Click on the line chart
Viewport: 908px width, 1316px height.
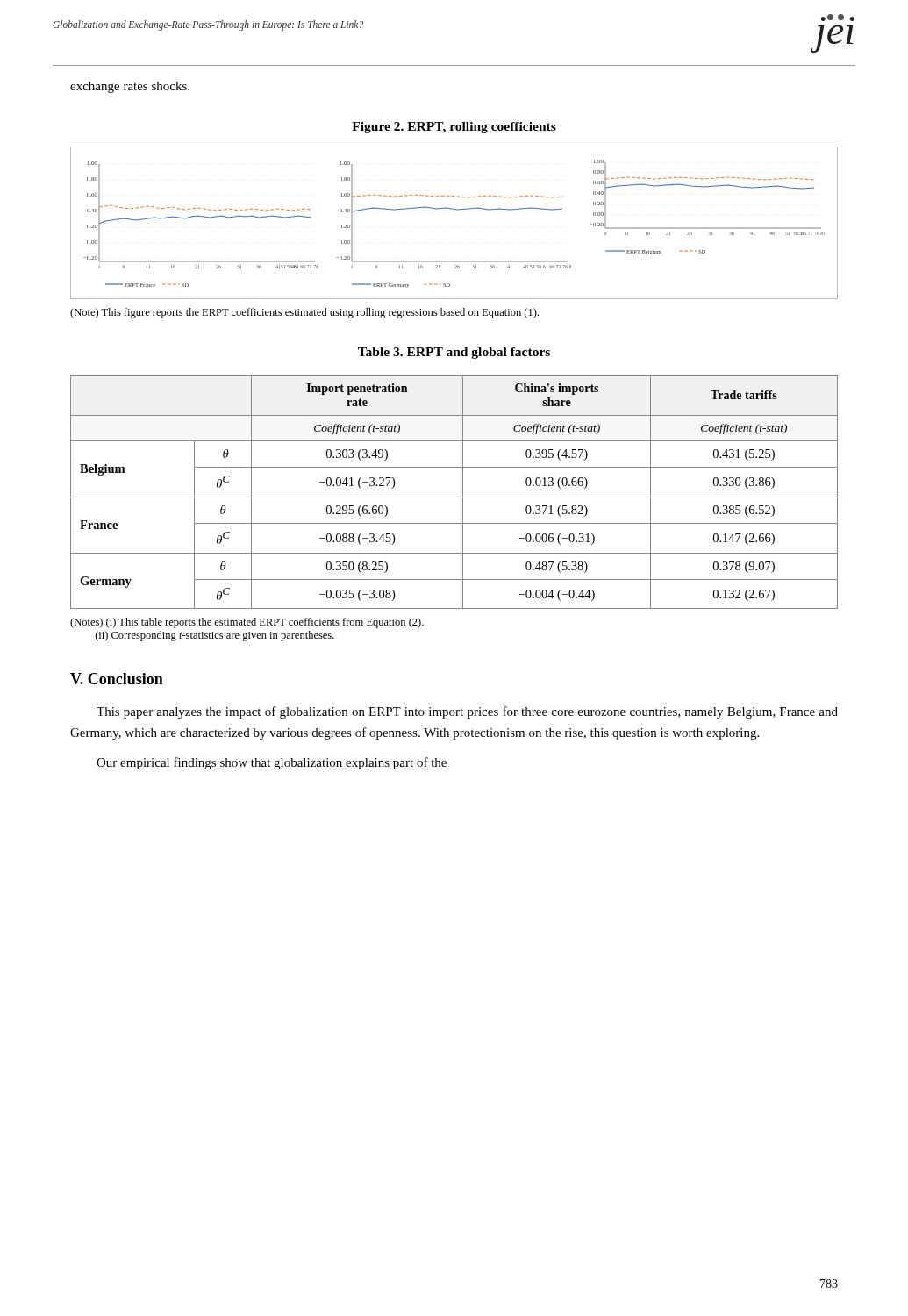(x=454, y=223)
